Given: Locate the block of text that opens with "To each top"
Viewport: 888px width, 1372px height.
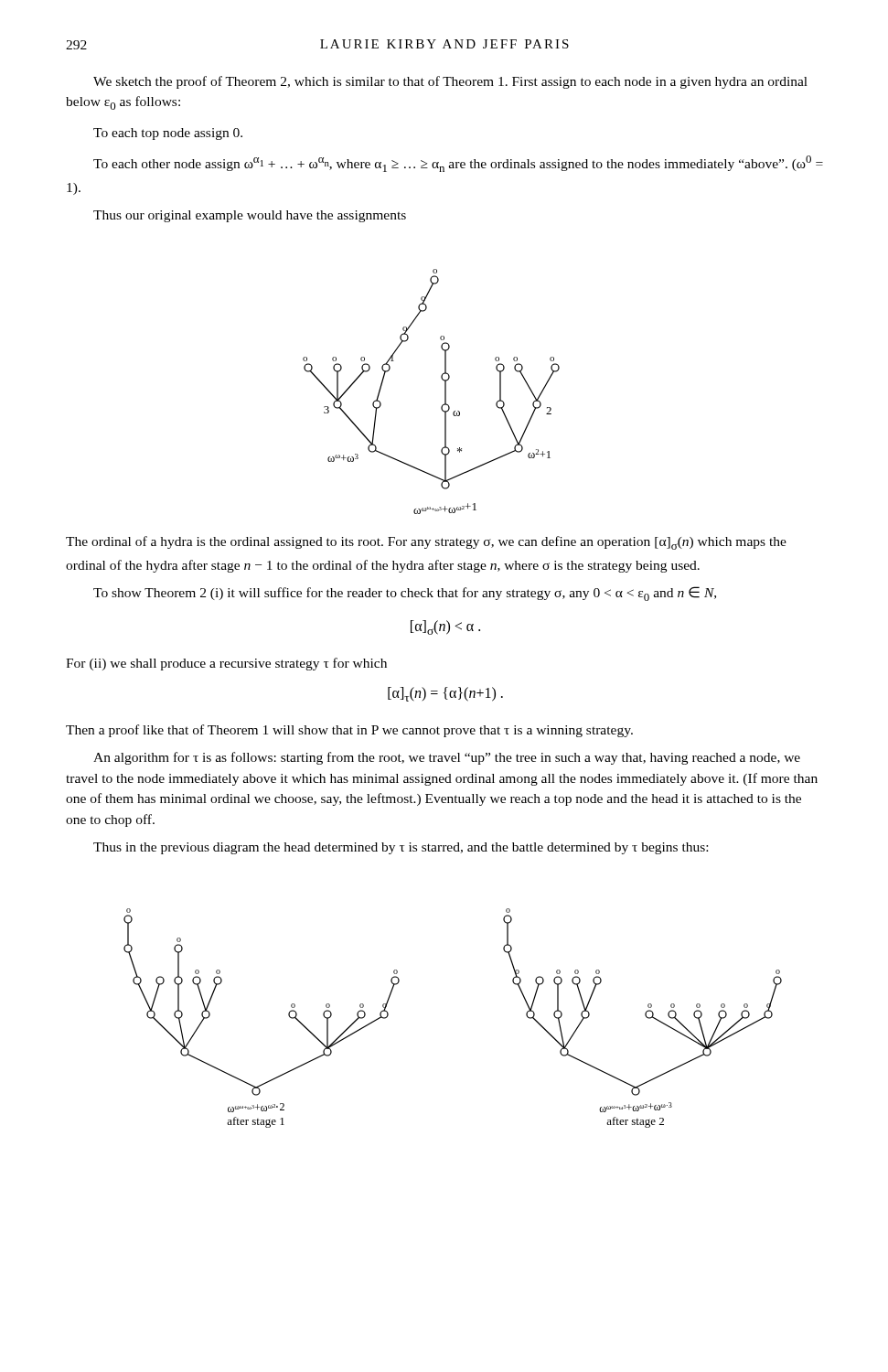Looking at the screenshot, I should (168, 132).
